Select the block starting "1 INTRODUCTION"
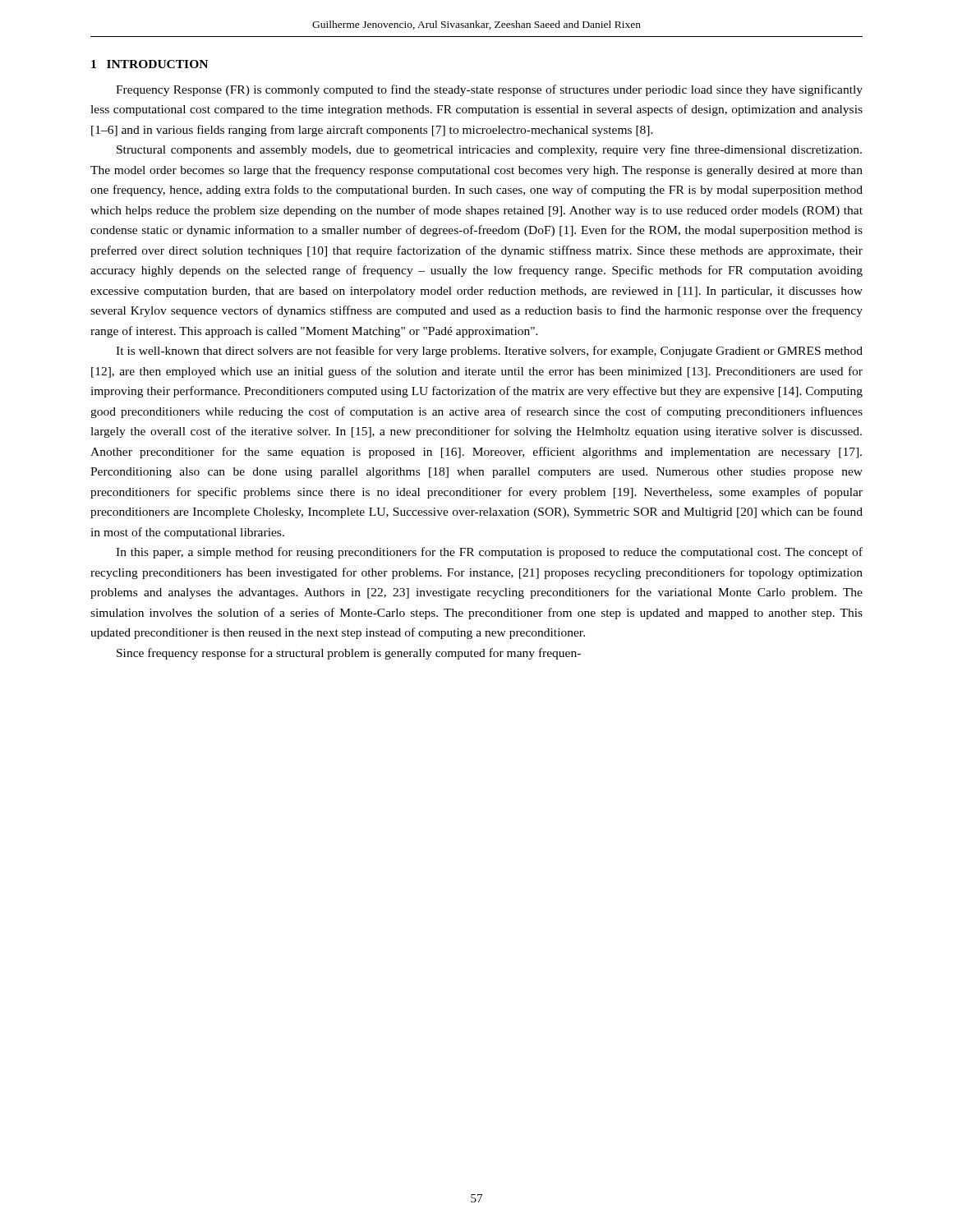Image resolution: width=953 pixels, height=1232 pixels. coord(149,64)
